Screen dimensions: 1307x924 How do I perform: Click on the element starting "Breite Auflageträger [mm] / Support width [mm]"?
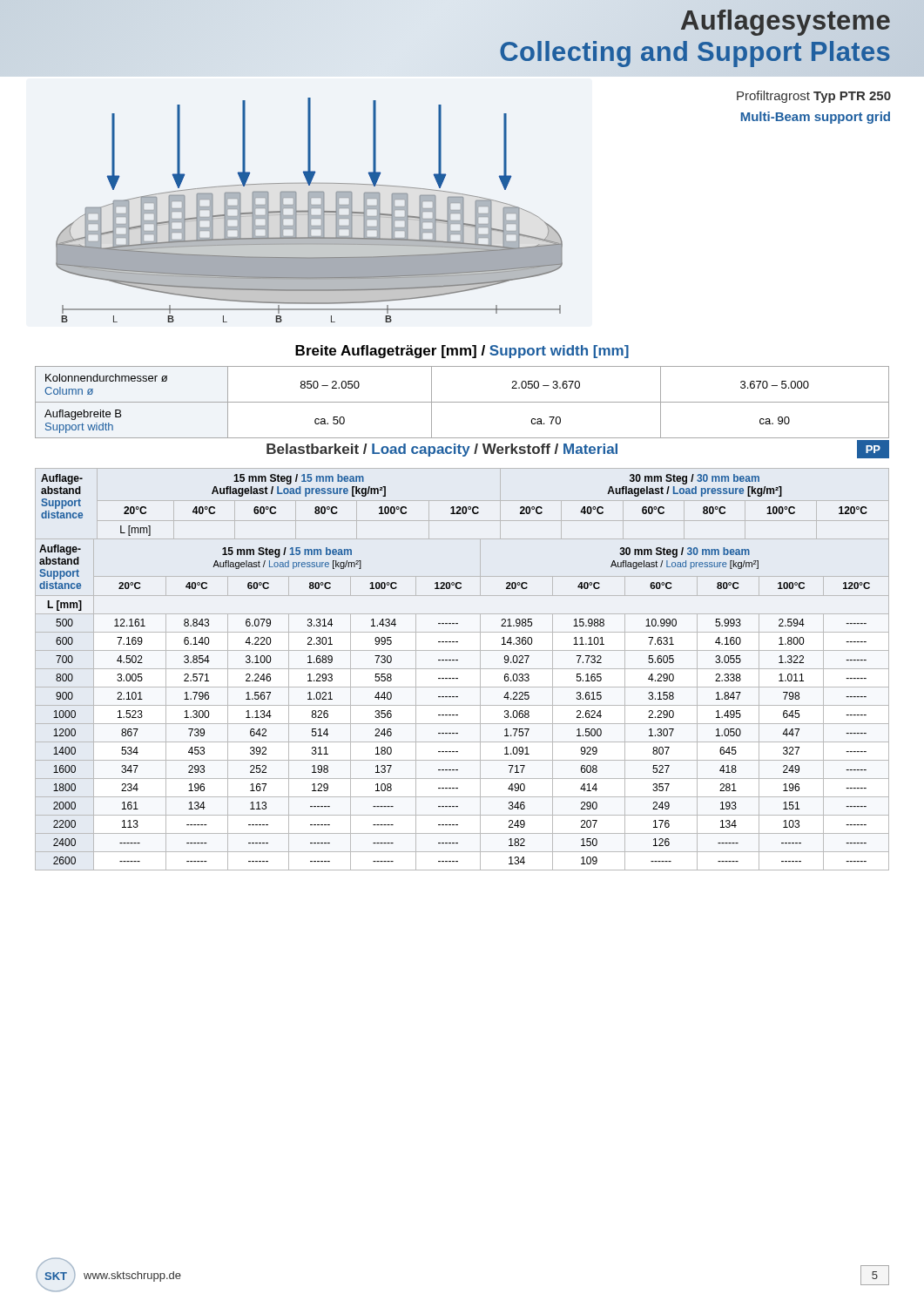tap(462, 351)
